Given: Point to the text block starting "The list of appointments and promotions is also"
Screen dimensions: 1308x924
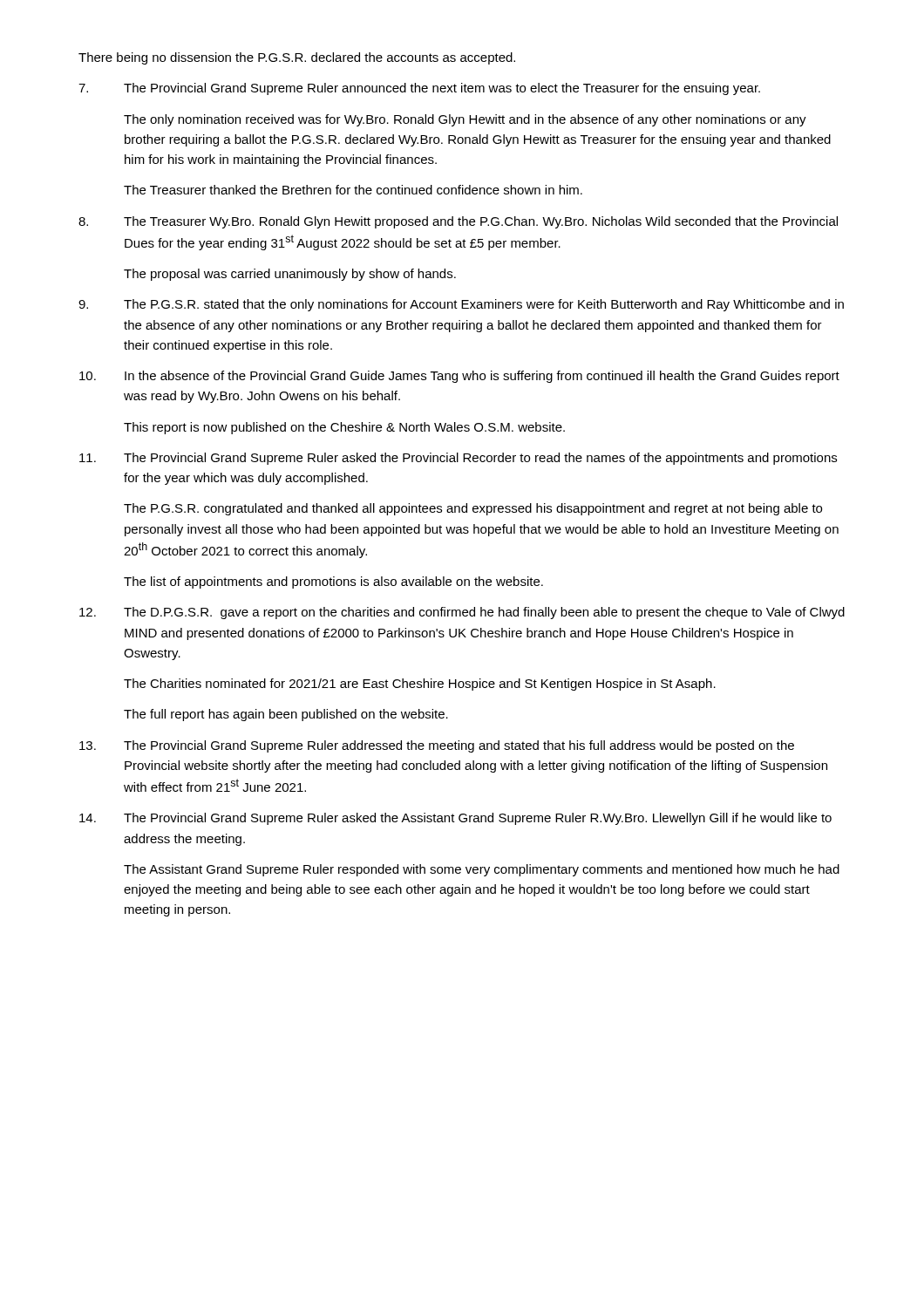Looking at the screenshot, I should [x=334, y=581].
